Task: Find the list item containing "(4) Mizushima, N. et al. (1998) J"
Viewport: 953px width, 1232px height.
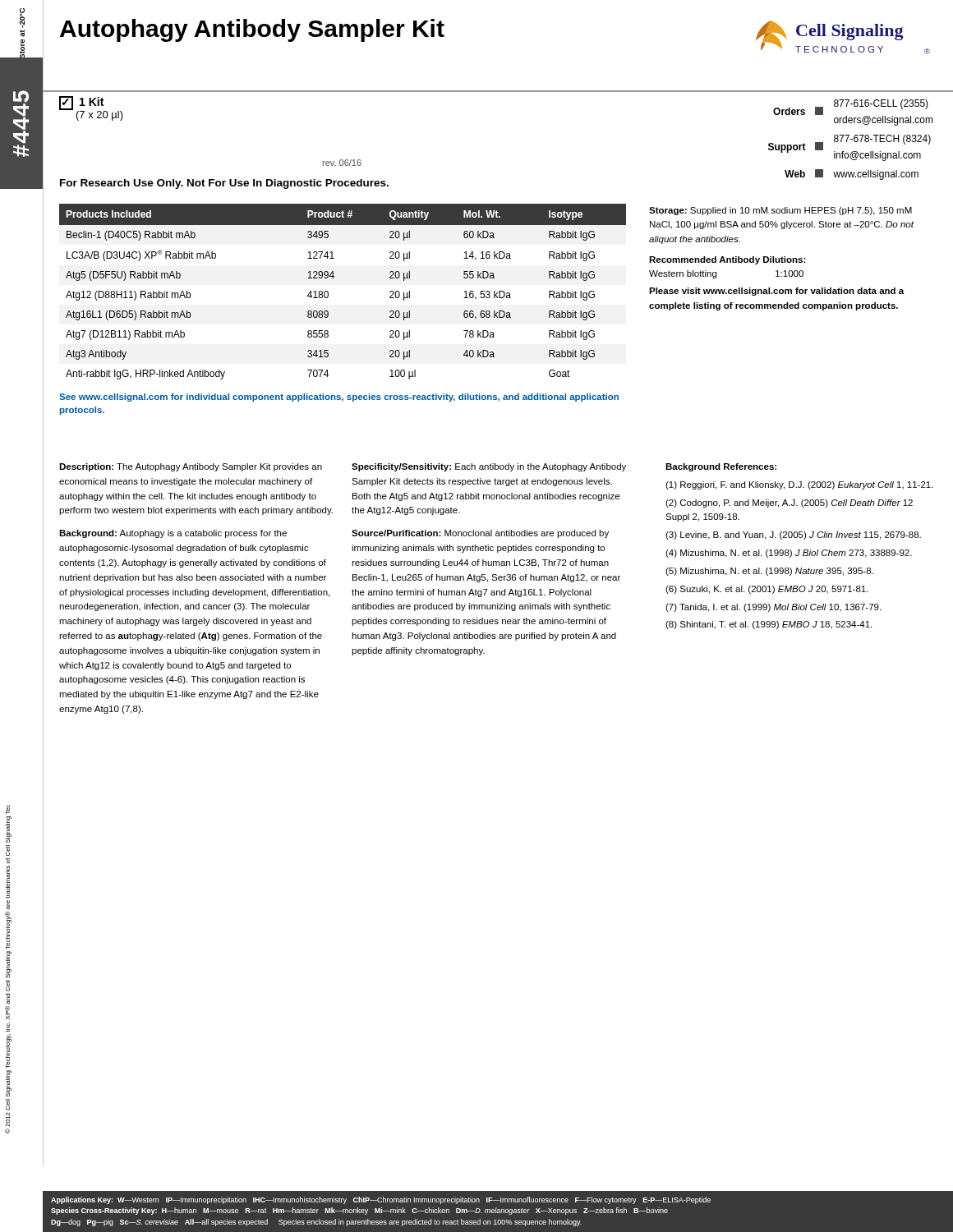Action: (x=789, y=553)
